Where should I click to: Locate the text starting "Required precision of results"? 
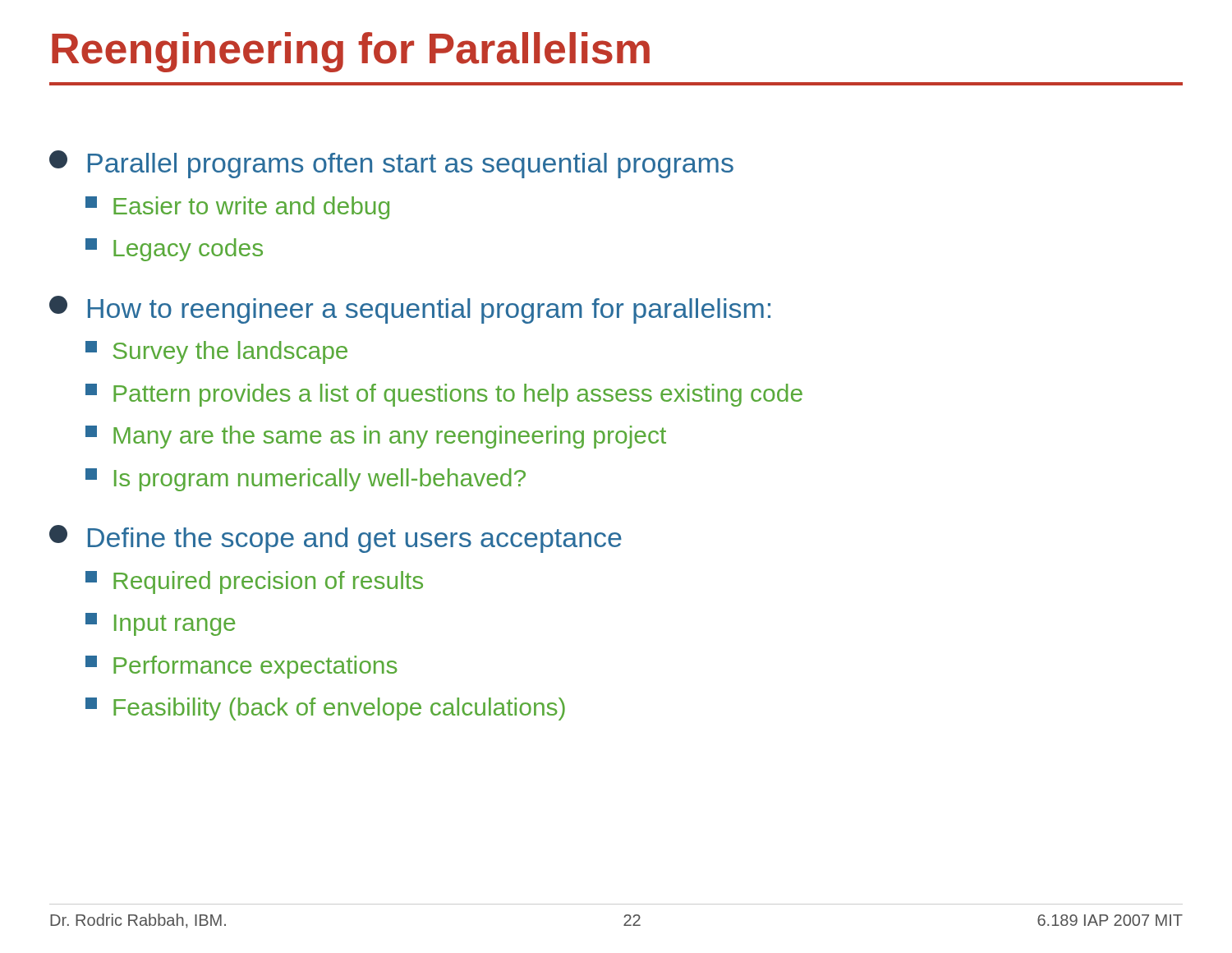tap(255, 580)
